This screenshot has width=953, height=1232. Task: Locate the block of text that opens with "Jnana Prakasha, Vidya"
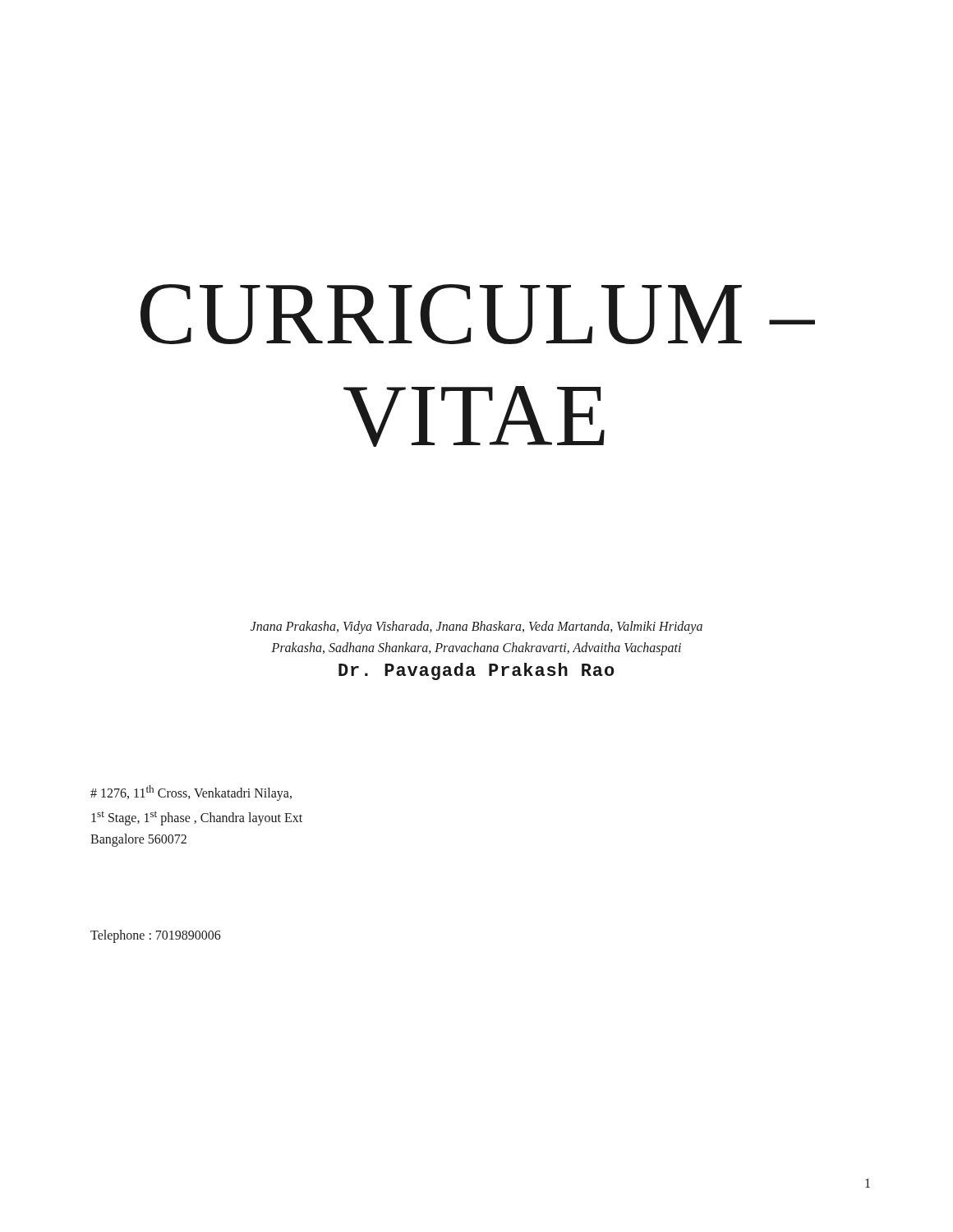click(x=476, y=649)
